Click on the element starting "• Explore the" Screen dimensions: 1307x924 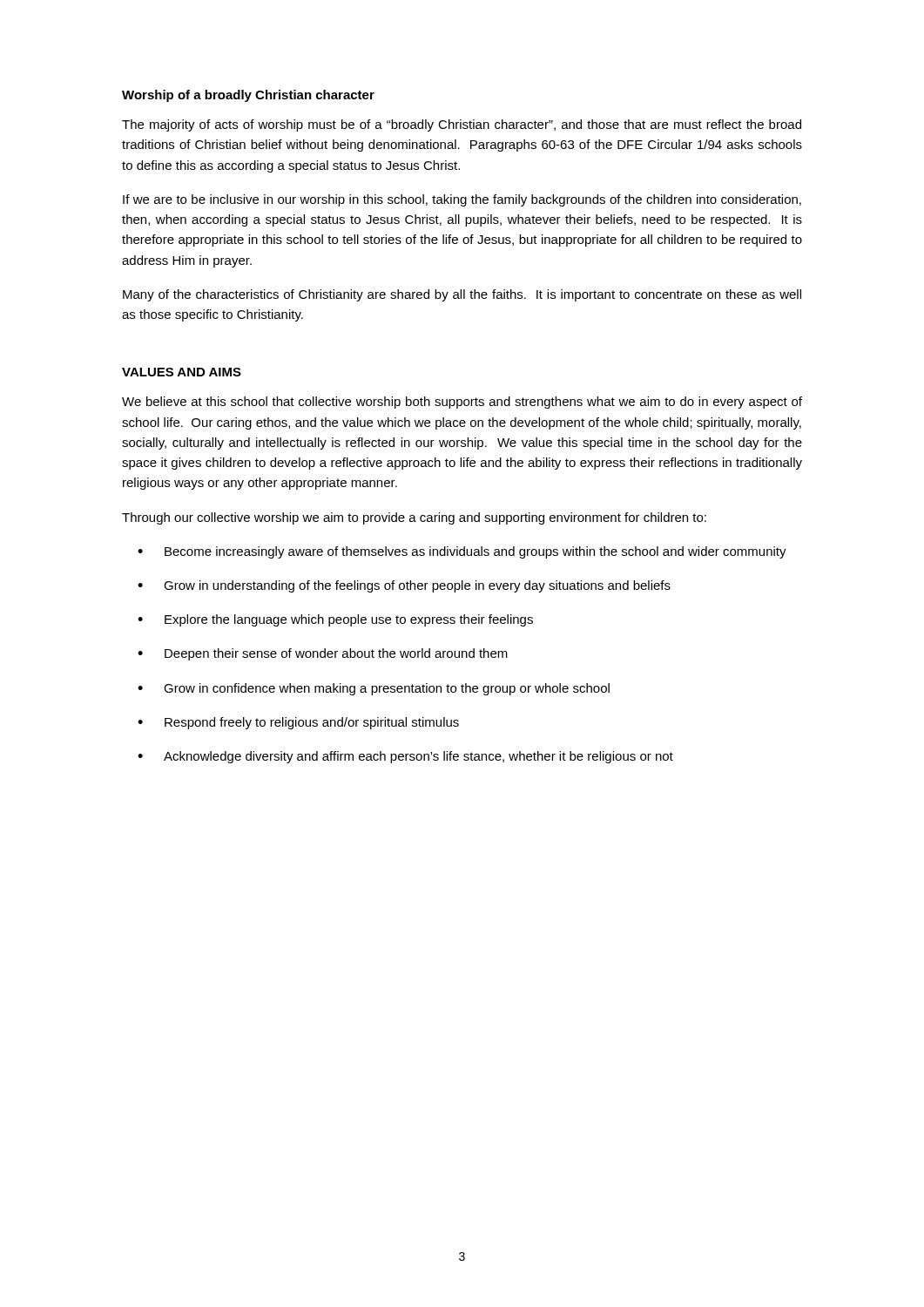point(470,620)
